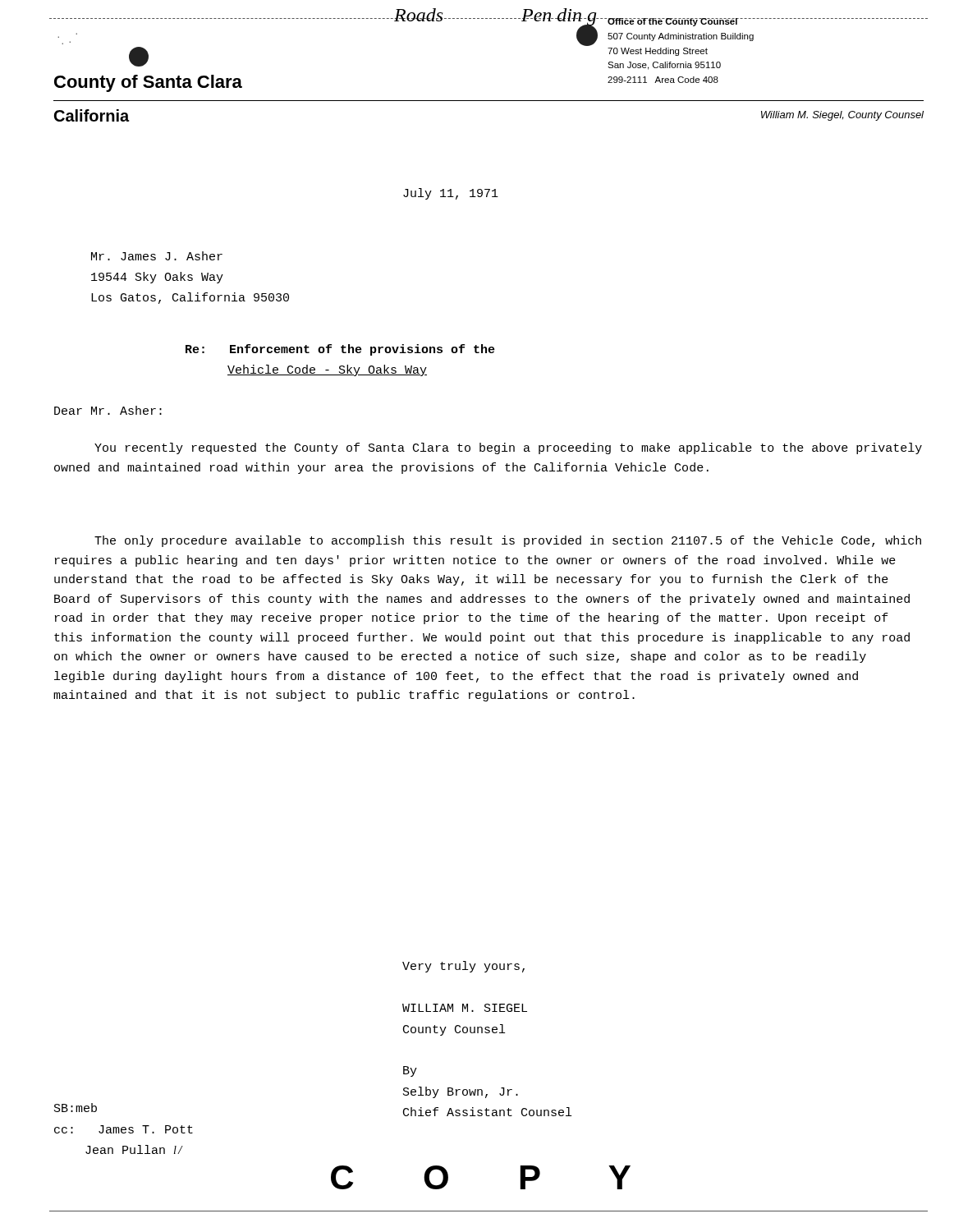977x1232 pixels.
Task: Point to the text starting "SB:meb cc: James"
Action: click(x=124, y=1130)
